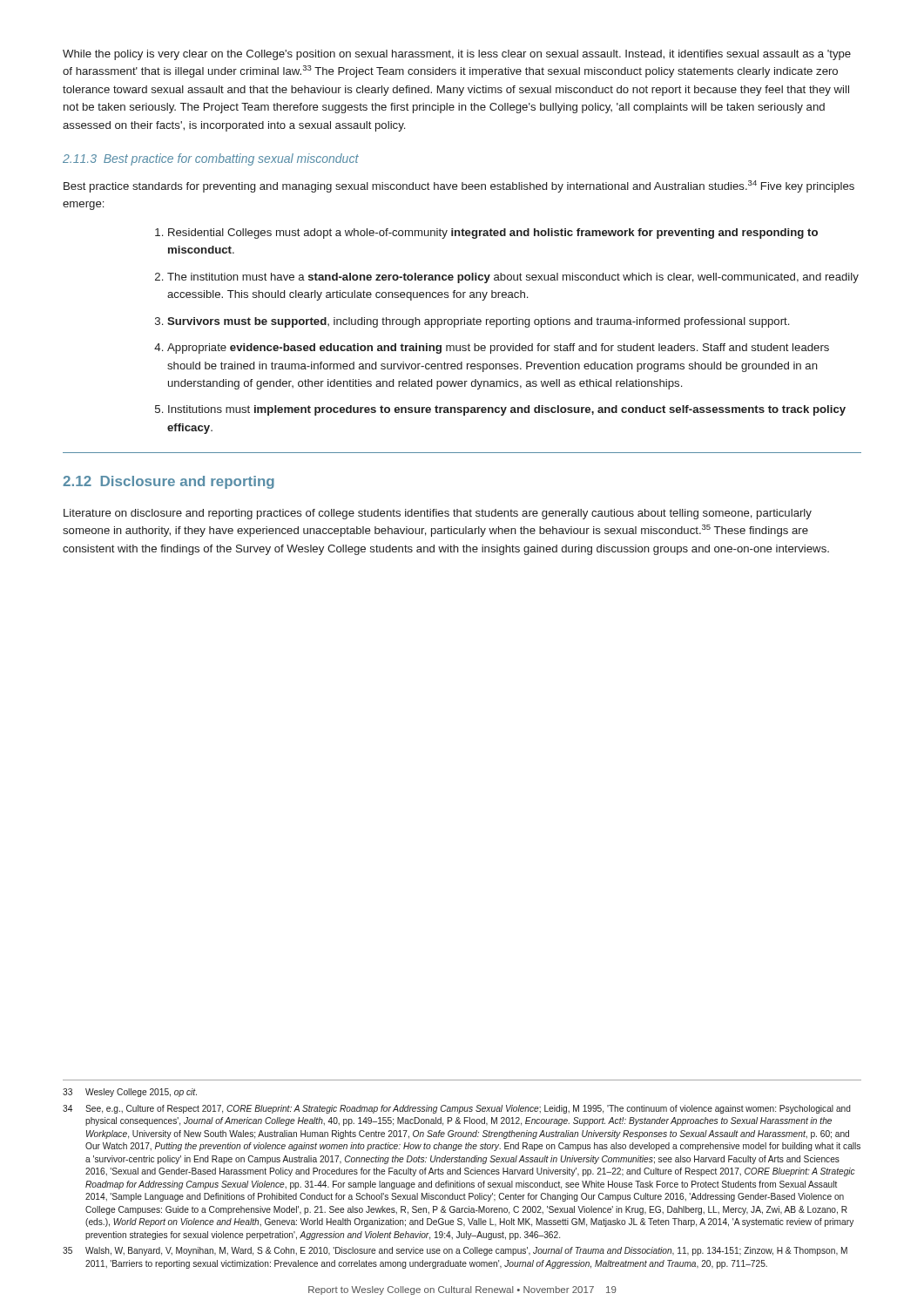Find the section header that reads "2.11.3 Best practice for combatting sexual"
This screenshot has width=924, height=1307.
coord(211,159)
